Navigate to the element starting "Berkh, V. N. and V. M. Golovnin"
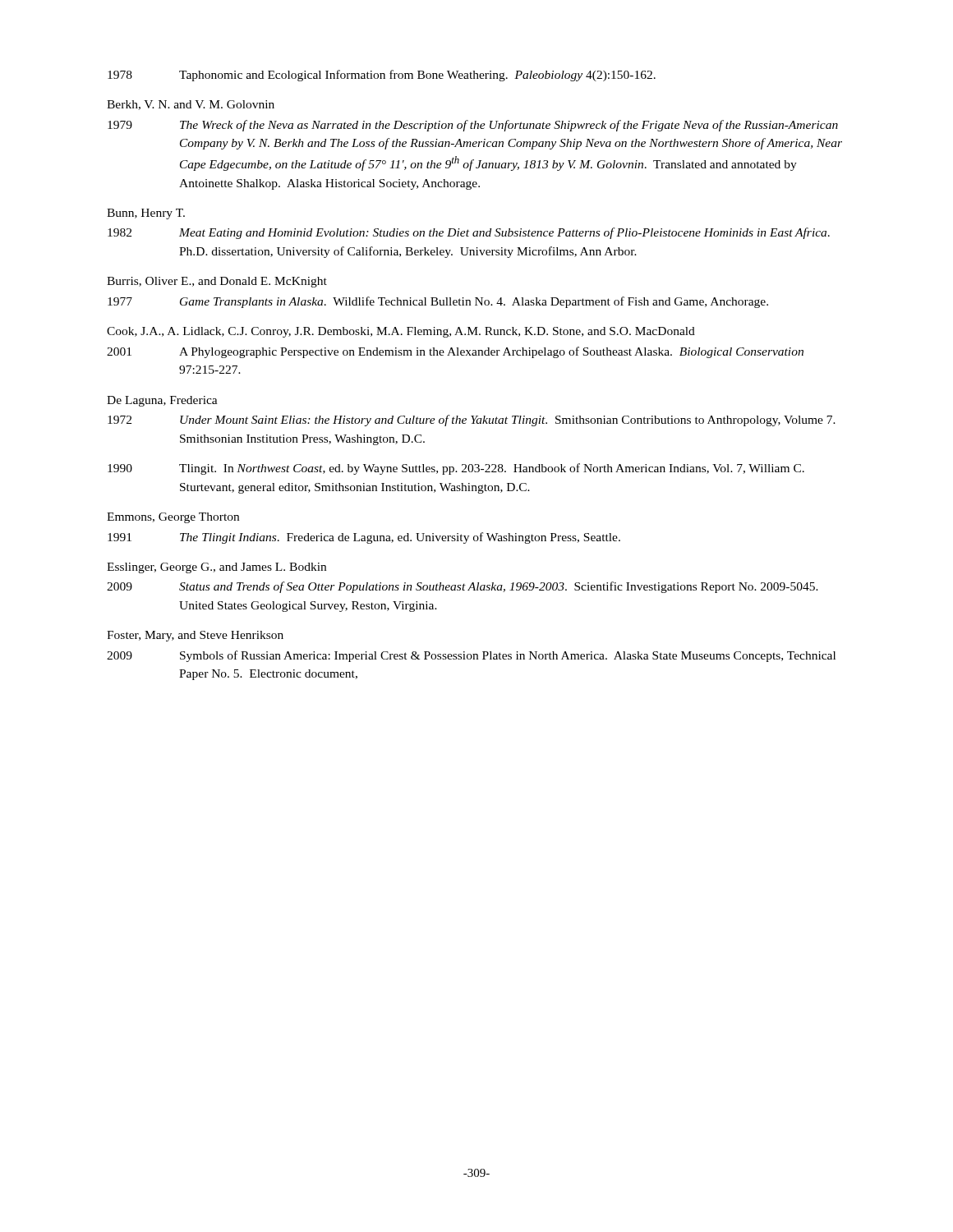Image resolution: width=953 pixels, height=1232 pixels. click(x=476, y=144)
